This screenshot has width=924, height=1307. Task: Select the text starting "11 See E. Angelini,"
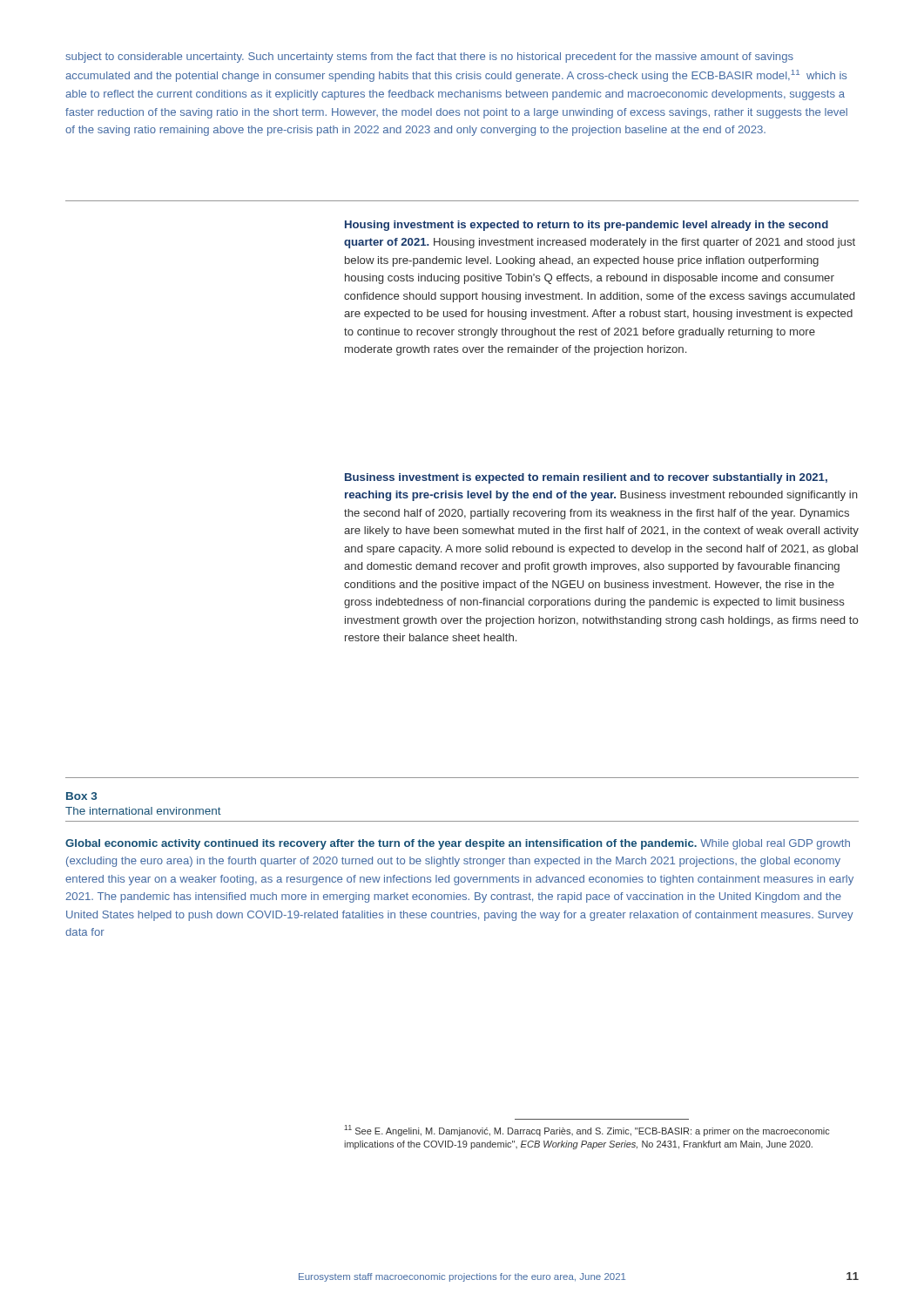(601, 1135)
